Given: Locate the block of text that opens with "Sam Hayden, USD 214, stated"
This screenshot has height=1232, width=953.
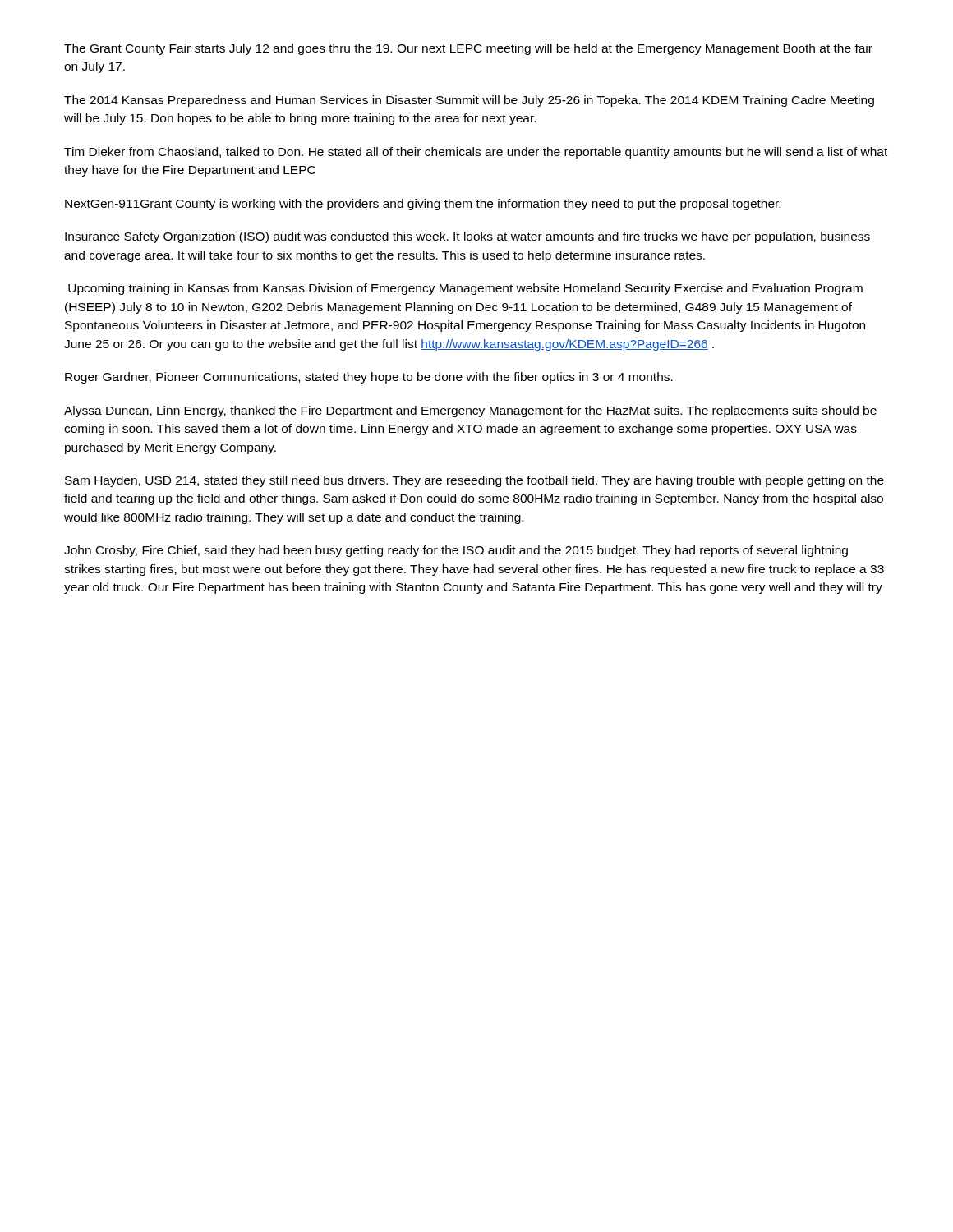Looking at the screenshot, I should tap(474, 499).
